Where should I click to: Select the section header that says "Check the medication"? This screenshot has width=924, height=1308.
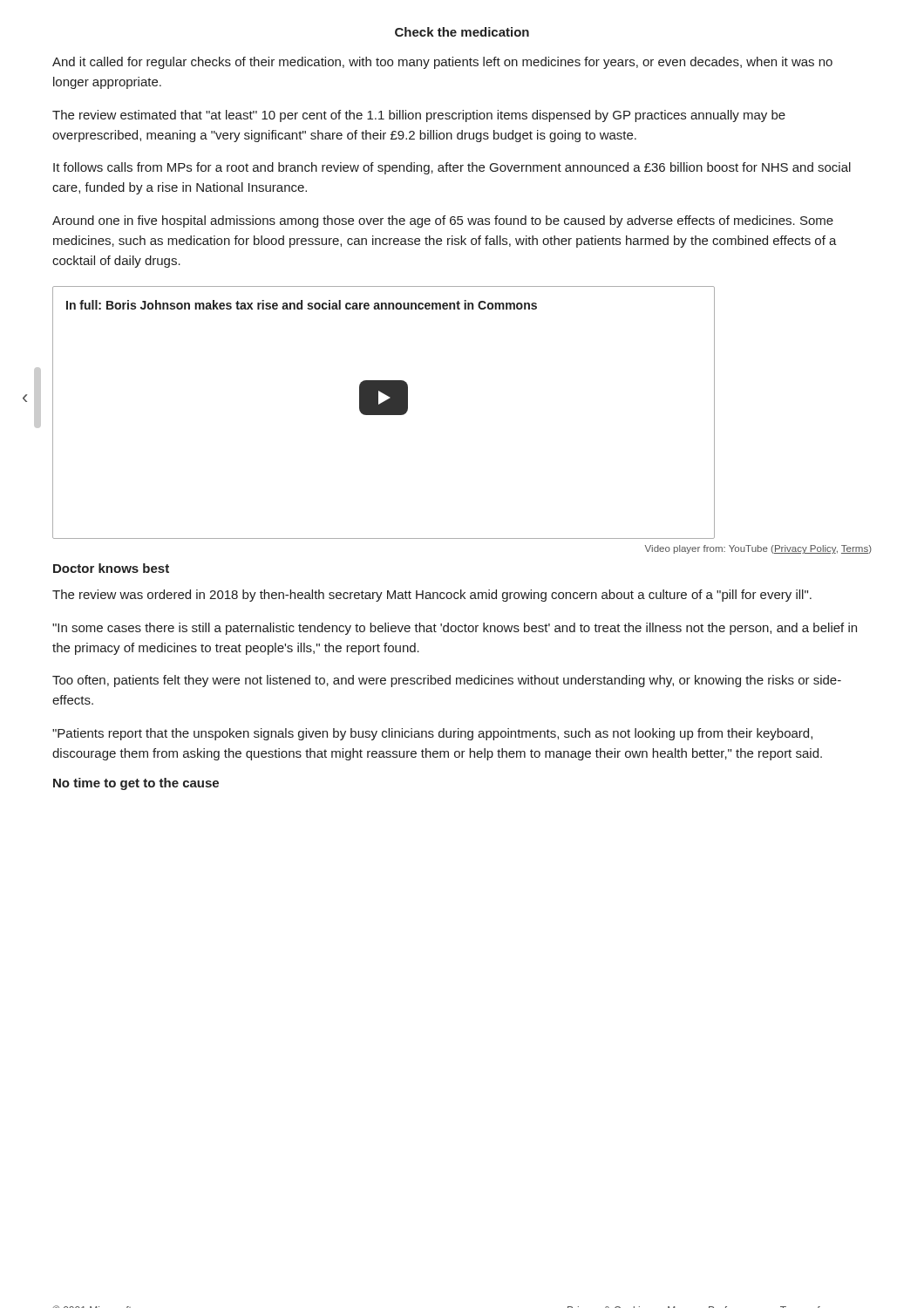pos(462,32)
